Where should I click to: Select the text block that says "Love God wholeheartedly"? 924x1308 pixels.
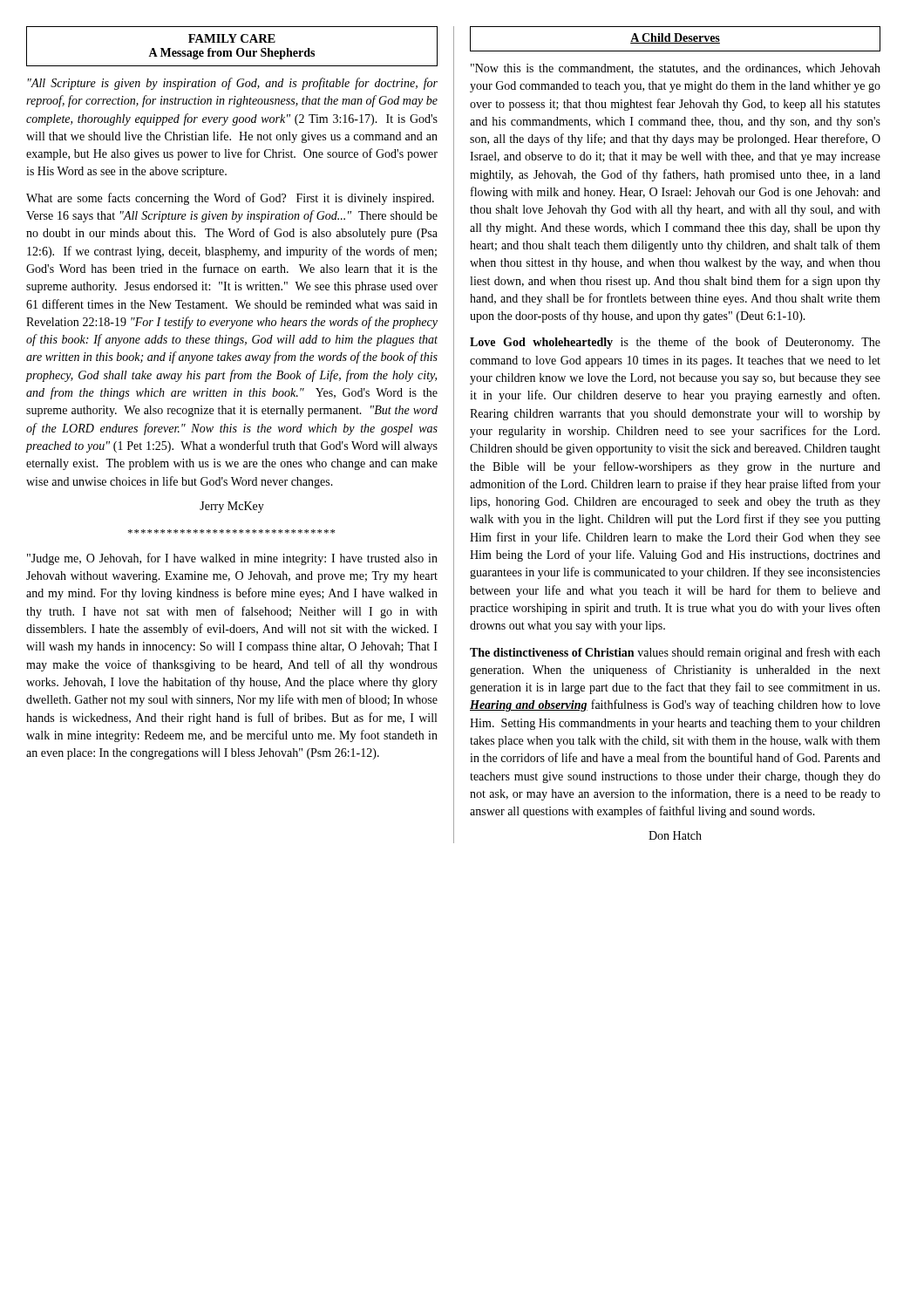point(675,485)
